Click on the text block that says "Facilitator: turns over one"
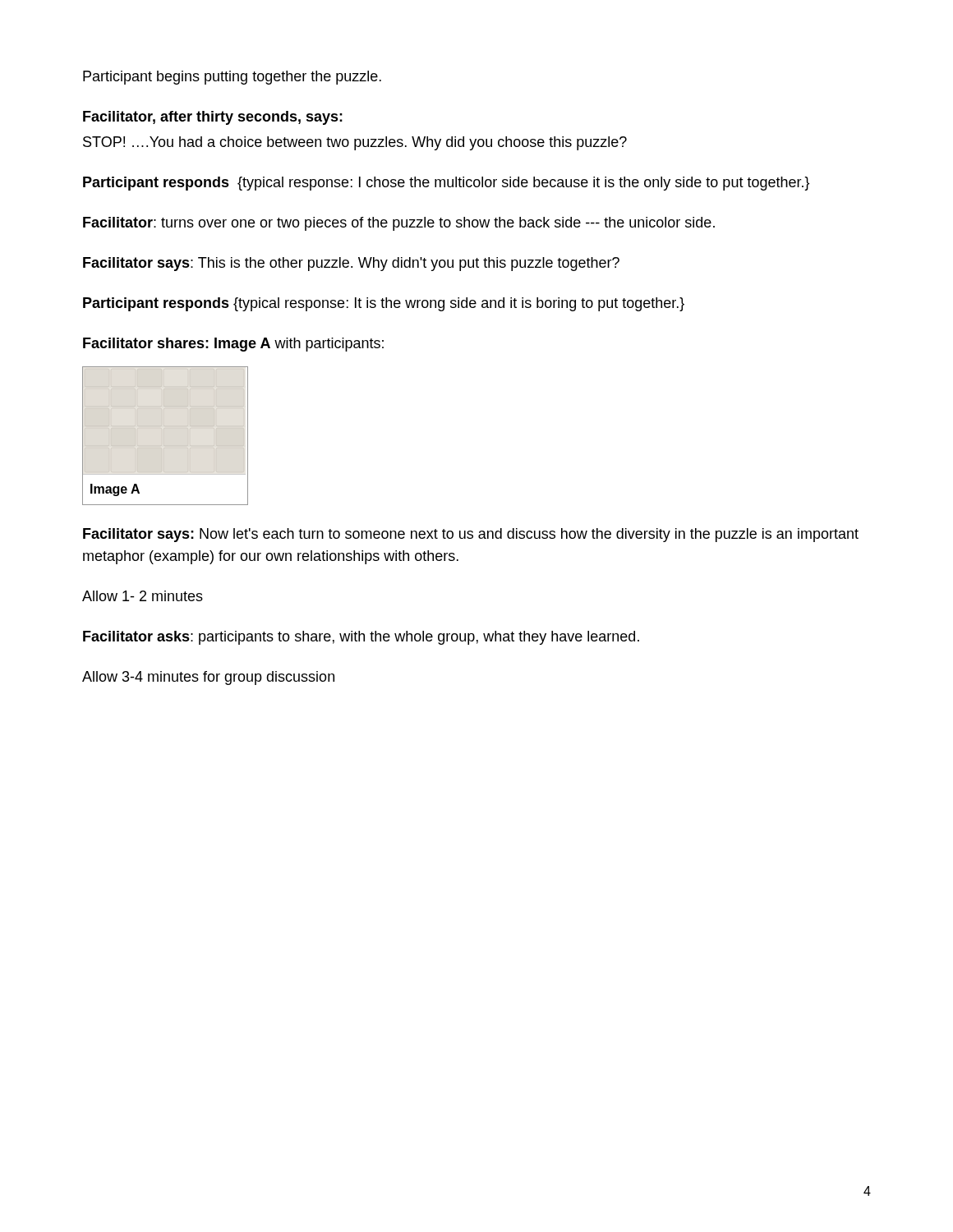 point(399,223)
